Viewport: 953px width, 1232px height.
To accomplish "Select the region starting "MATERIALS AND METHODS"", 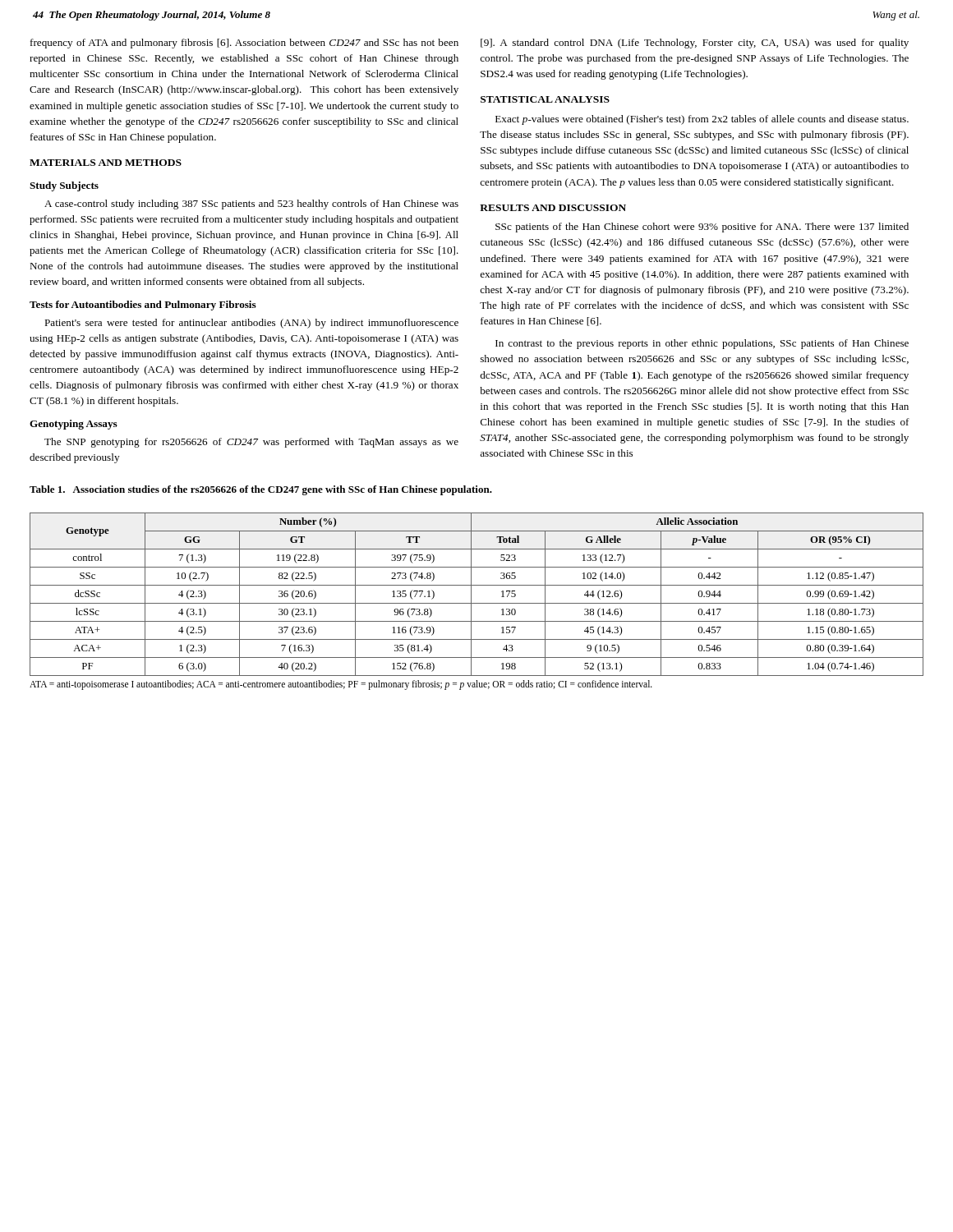I will 106,162.
